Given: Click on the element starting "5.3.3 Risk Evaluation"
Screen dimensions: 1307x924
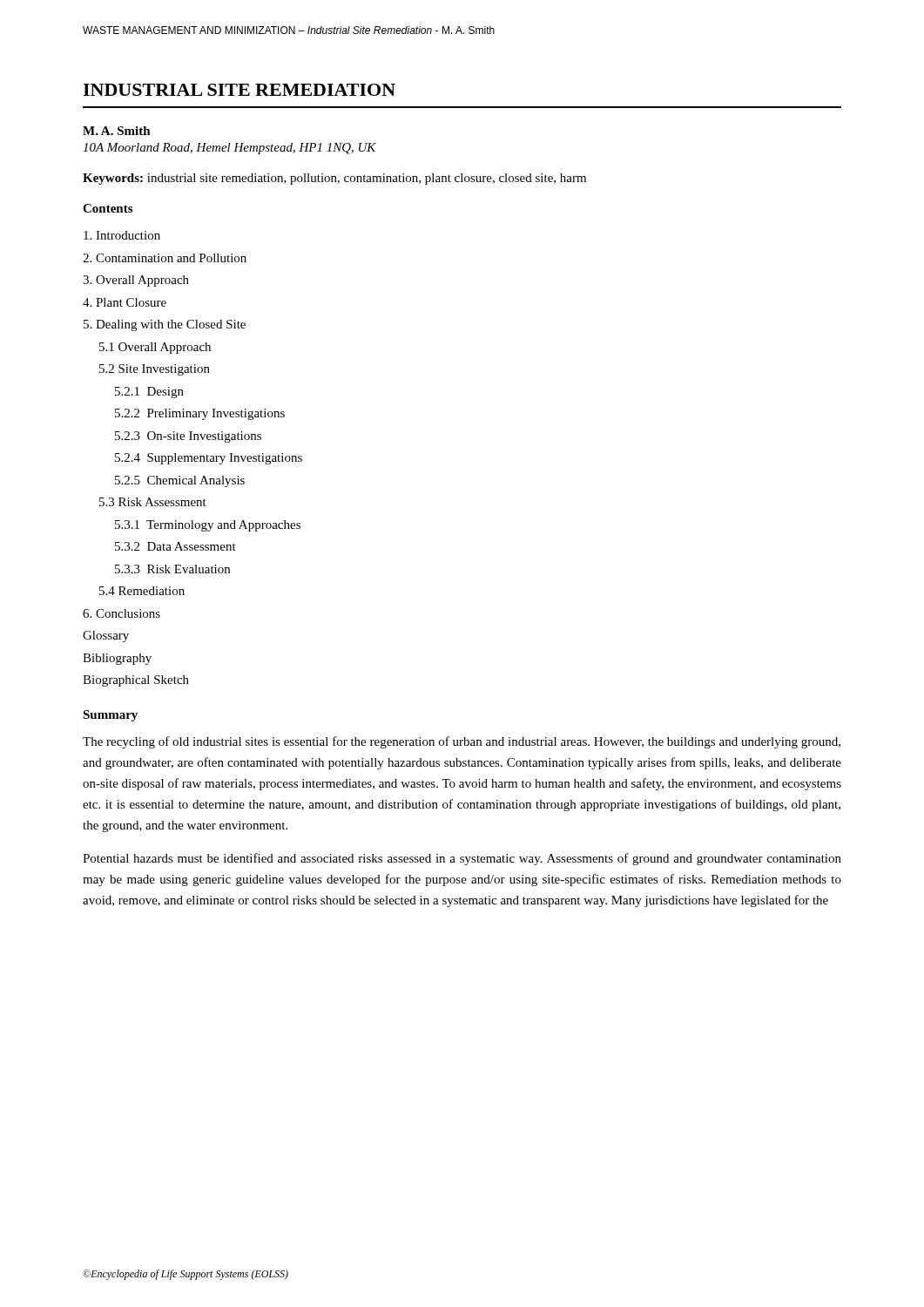Looking at the screenshot, I should tap(172, 569).
